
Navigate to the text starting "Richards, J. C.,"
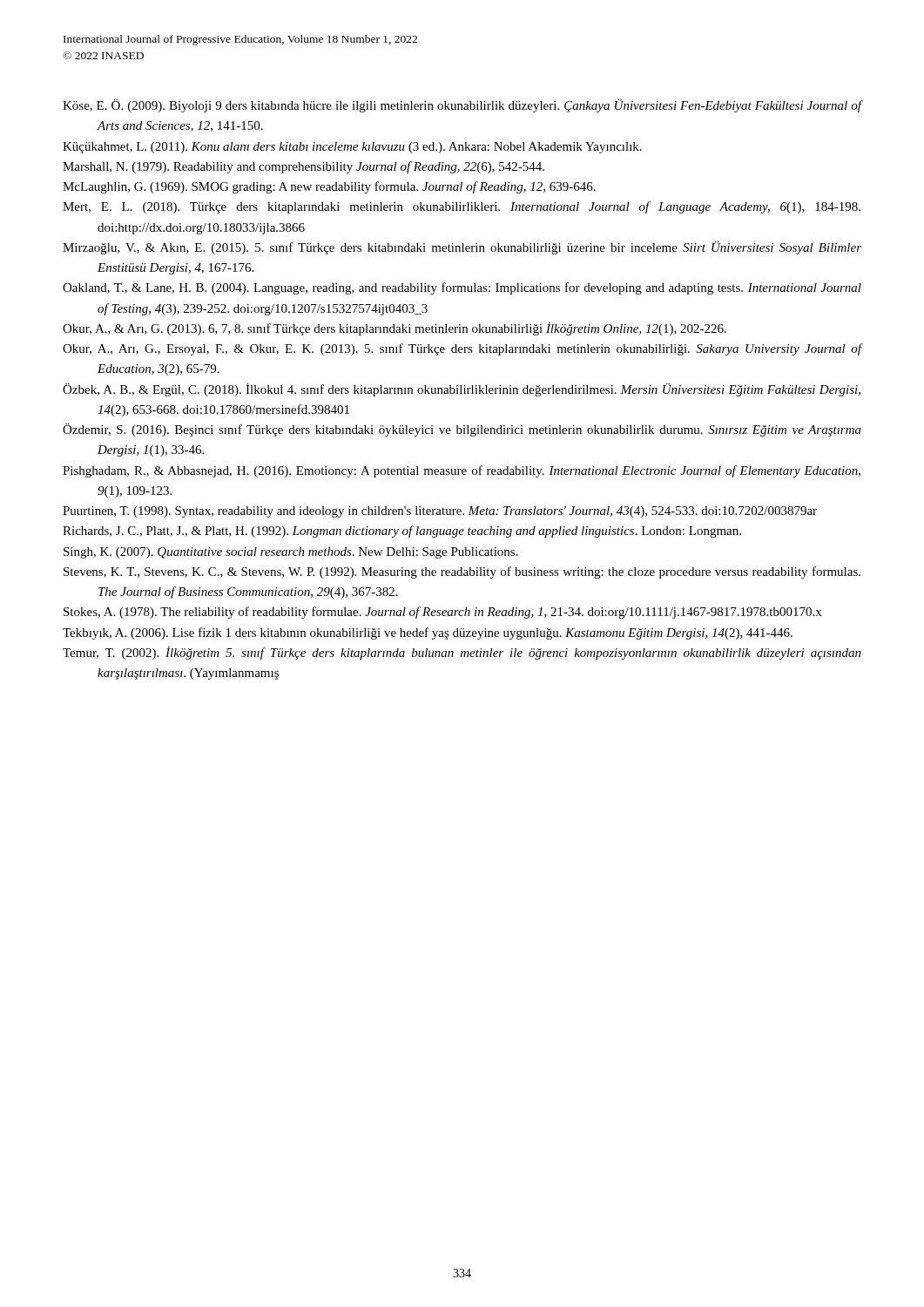(x=402, y=531)
